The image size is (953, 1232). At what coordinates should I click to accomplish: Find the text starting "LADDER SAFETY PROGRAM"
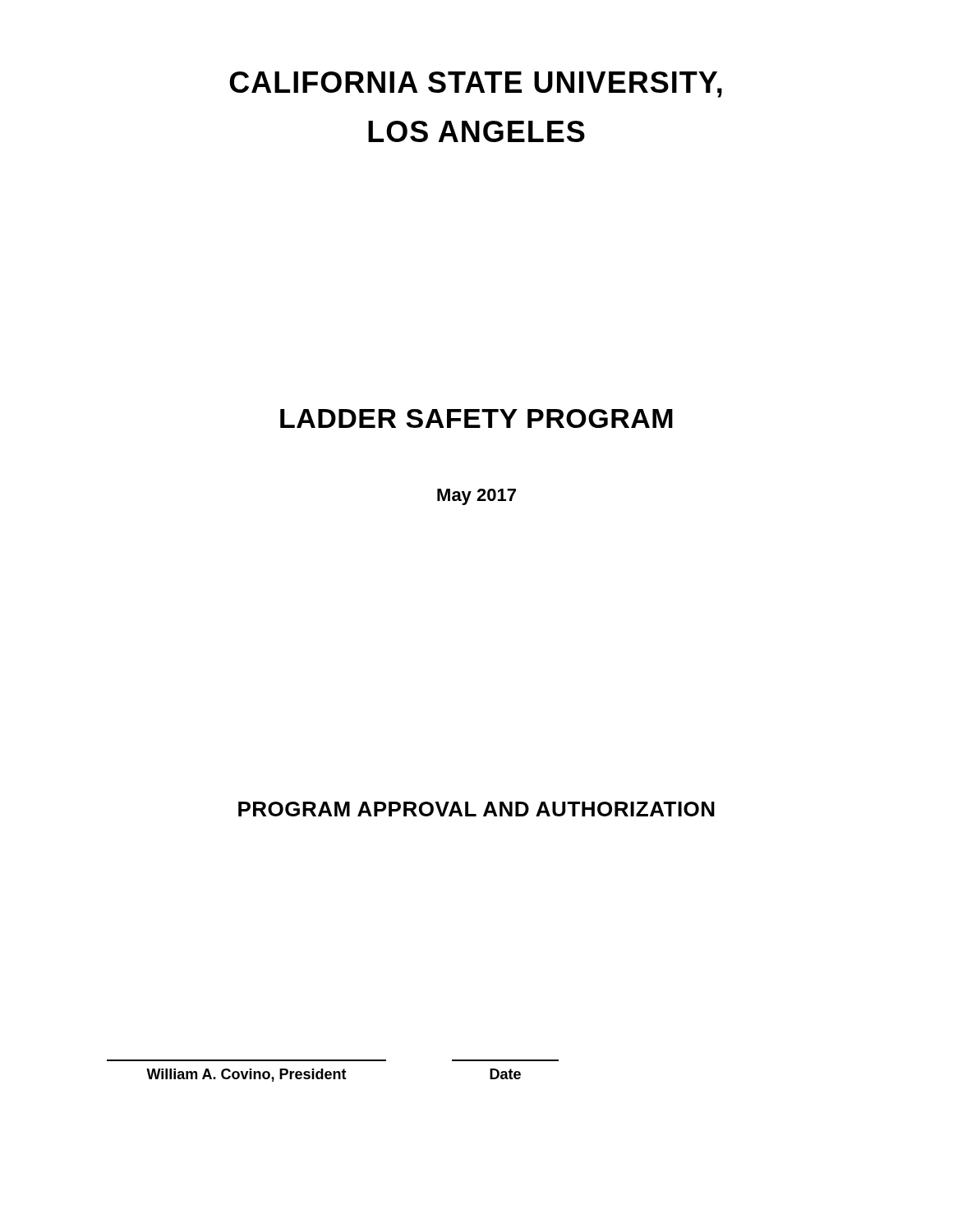476,418
